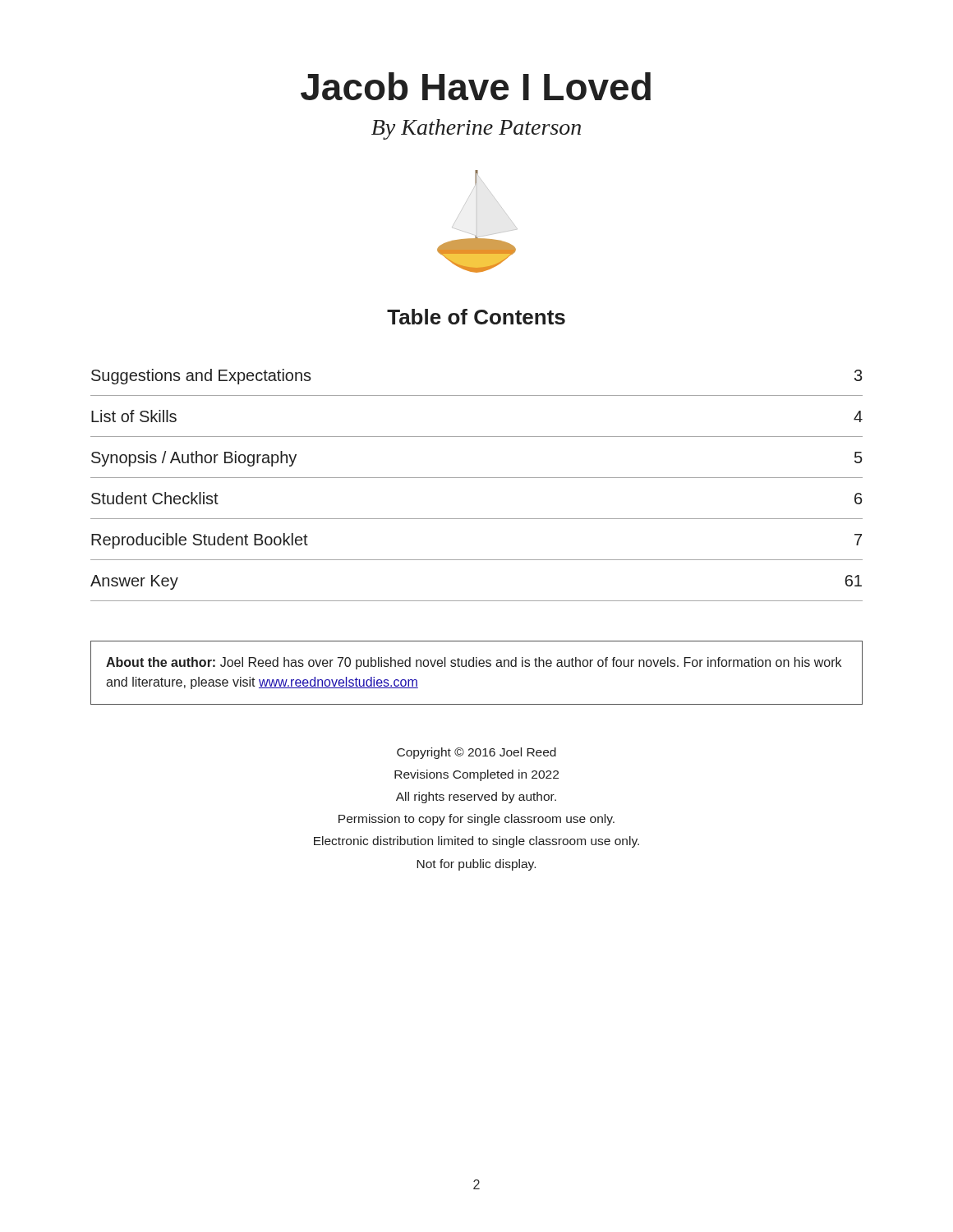Click on the section header that reads "Table of Contents"
Screen dimensions: 1232x953
(x=476, y=317)
